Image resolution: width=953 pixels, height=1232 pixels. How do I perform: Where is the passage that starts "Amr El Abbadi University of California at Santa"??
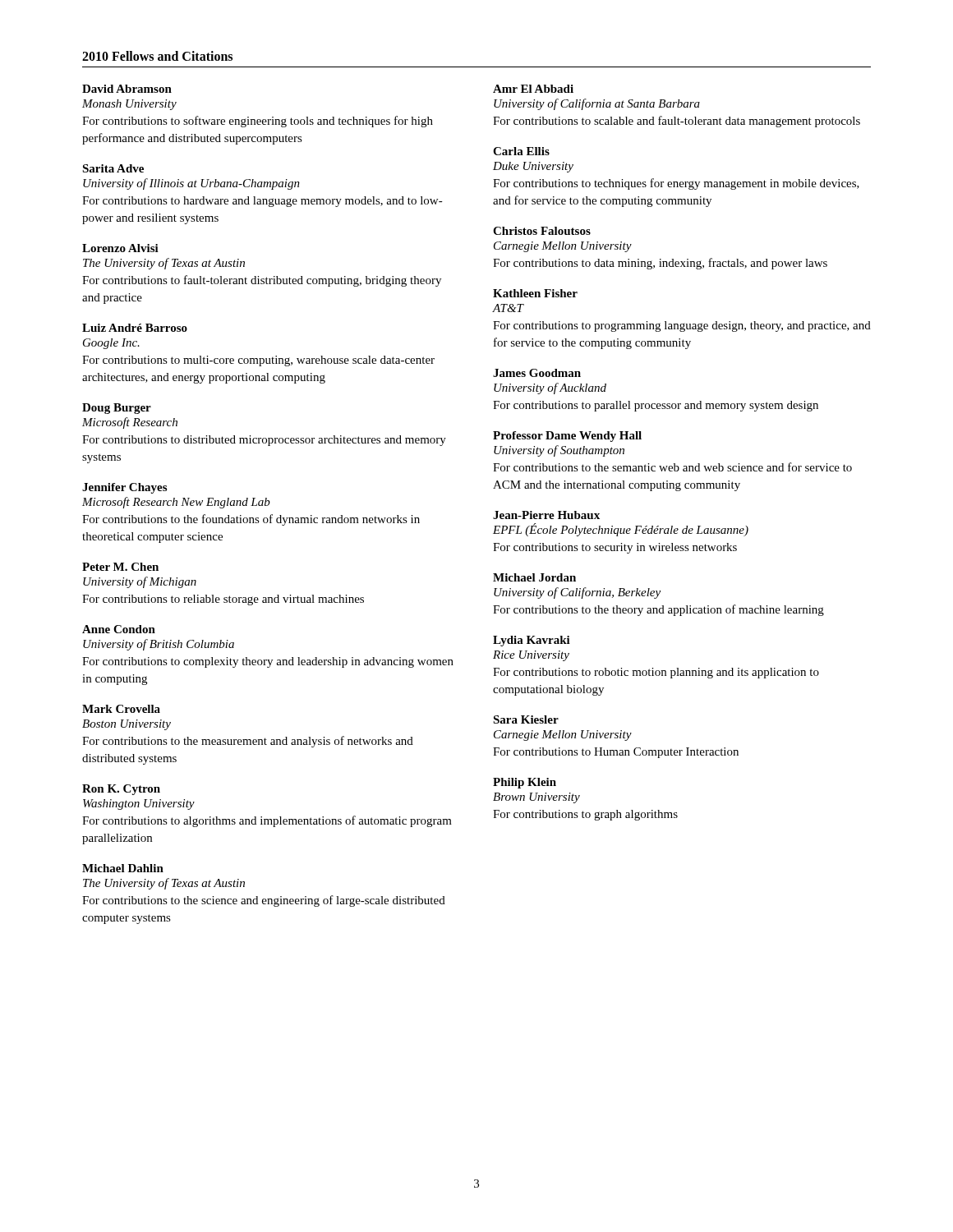click(682, 106)
